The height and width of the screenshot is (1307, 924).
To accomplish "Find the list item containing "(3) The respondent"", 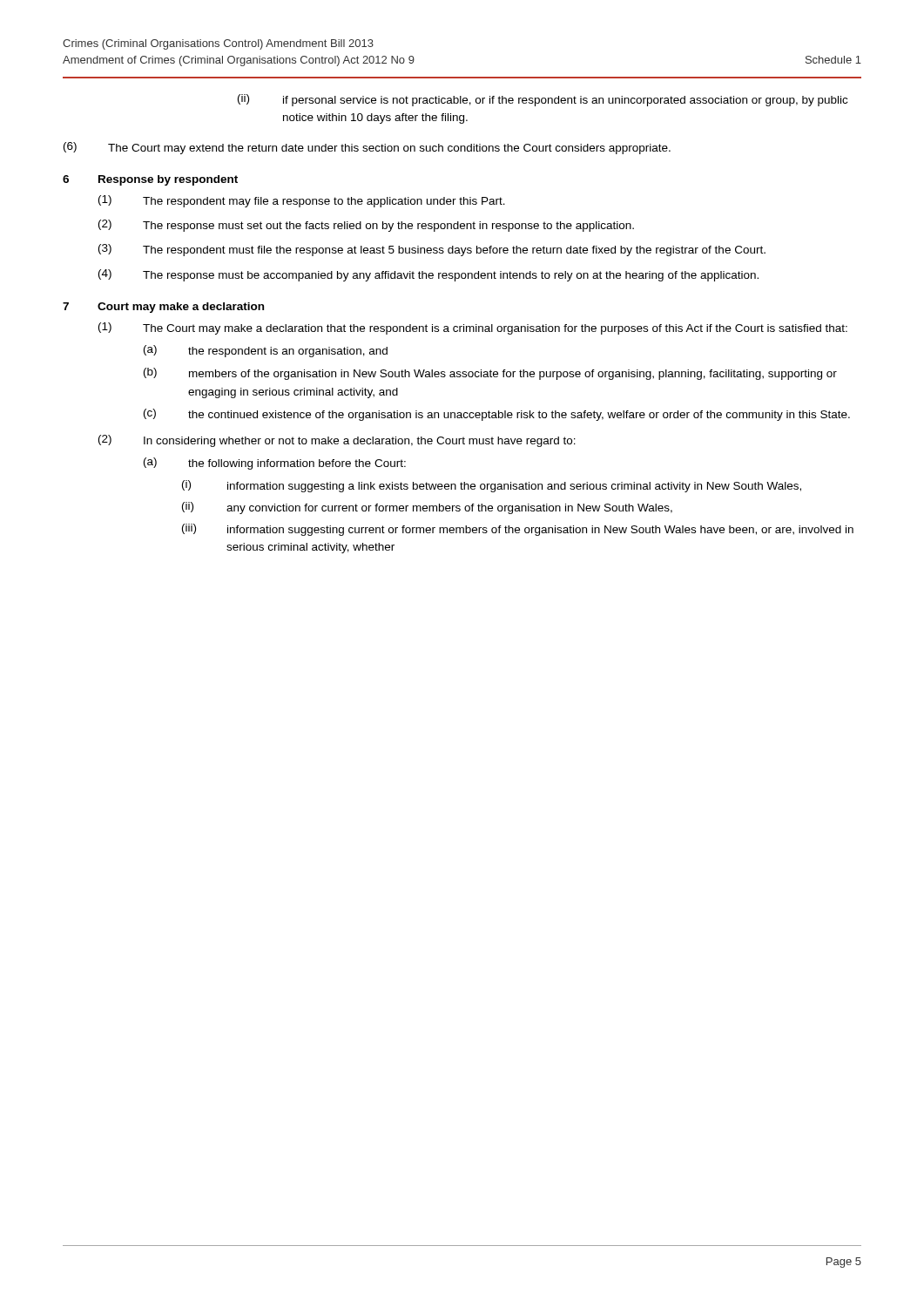I will (x=462, y=250).
